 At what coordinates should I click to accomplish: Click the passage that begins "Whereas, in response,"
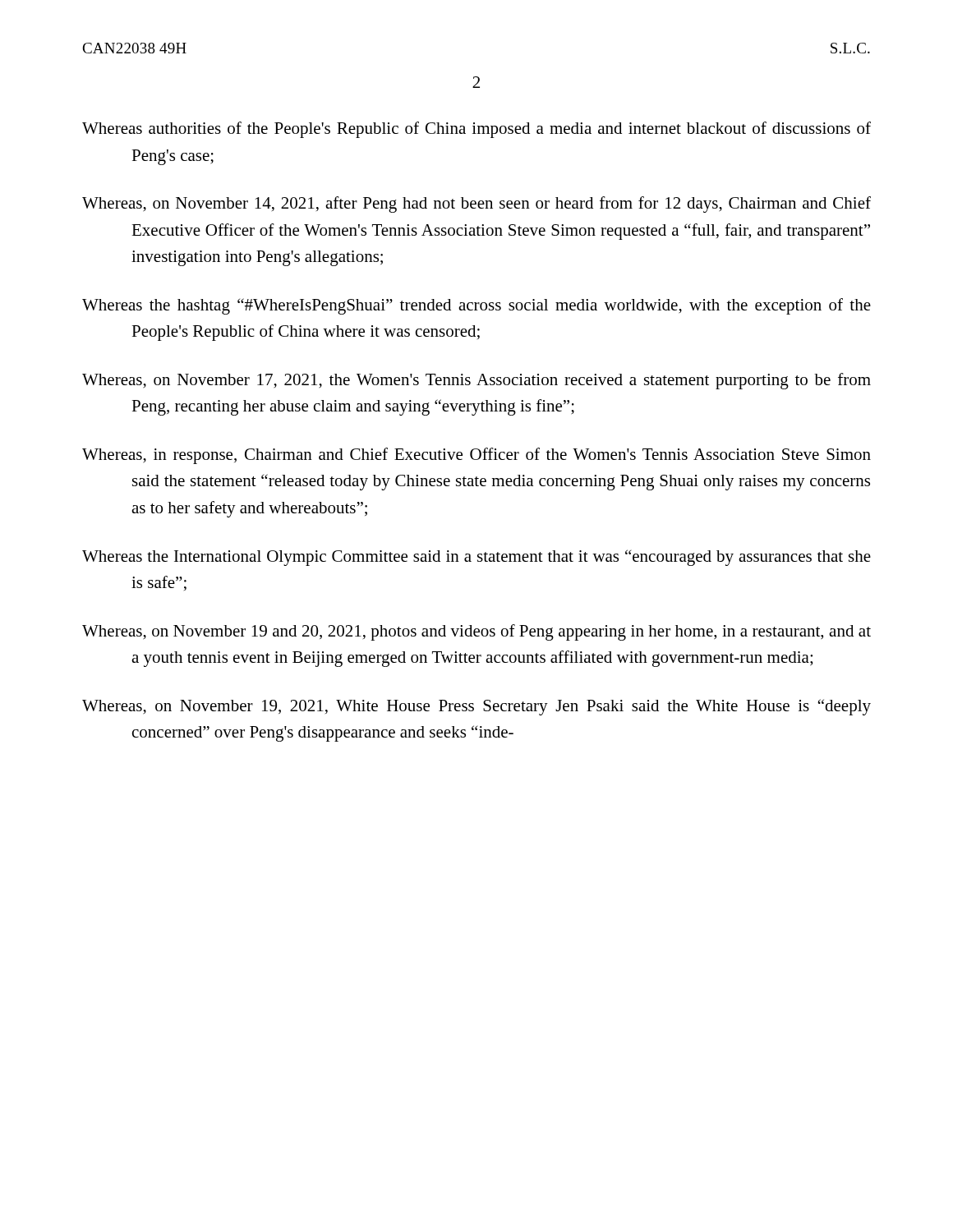(x=476, y=481)
